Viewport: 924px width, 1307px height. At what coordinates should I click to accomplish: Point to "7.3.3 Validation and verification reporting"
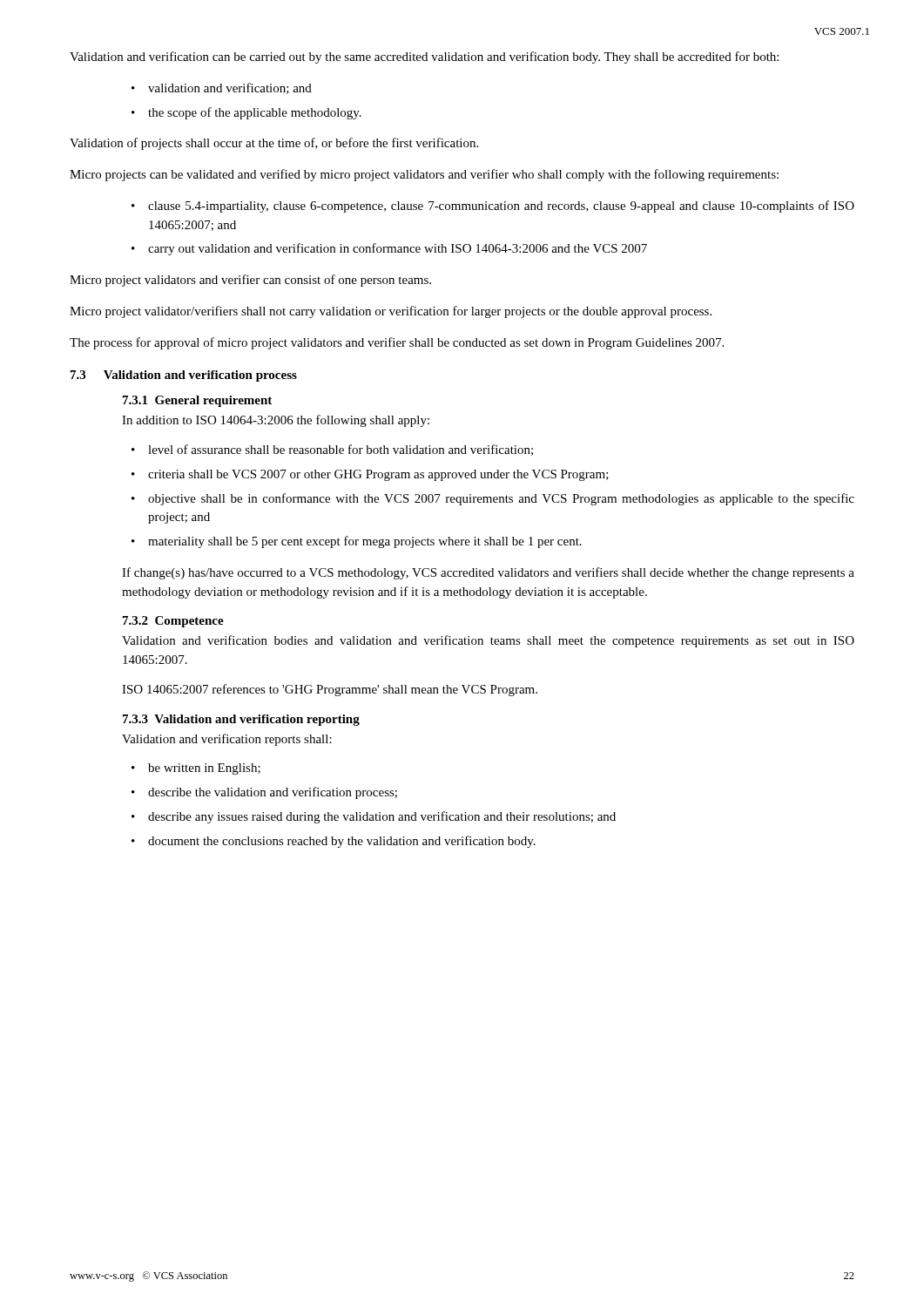click(x=241, y=718)
